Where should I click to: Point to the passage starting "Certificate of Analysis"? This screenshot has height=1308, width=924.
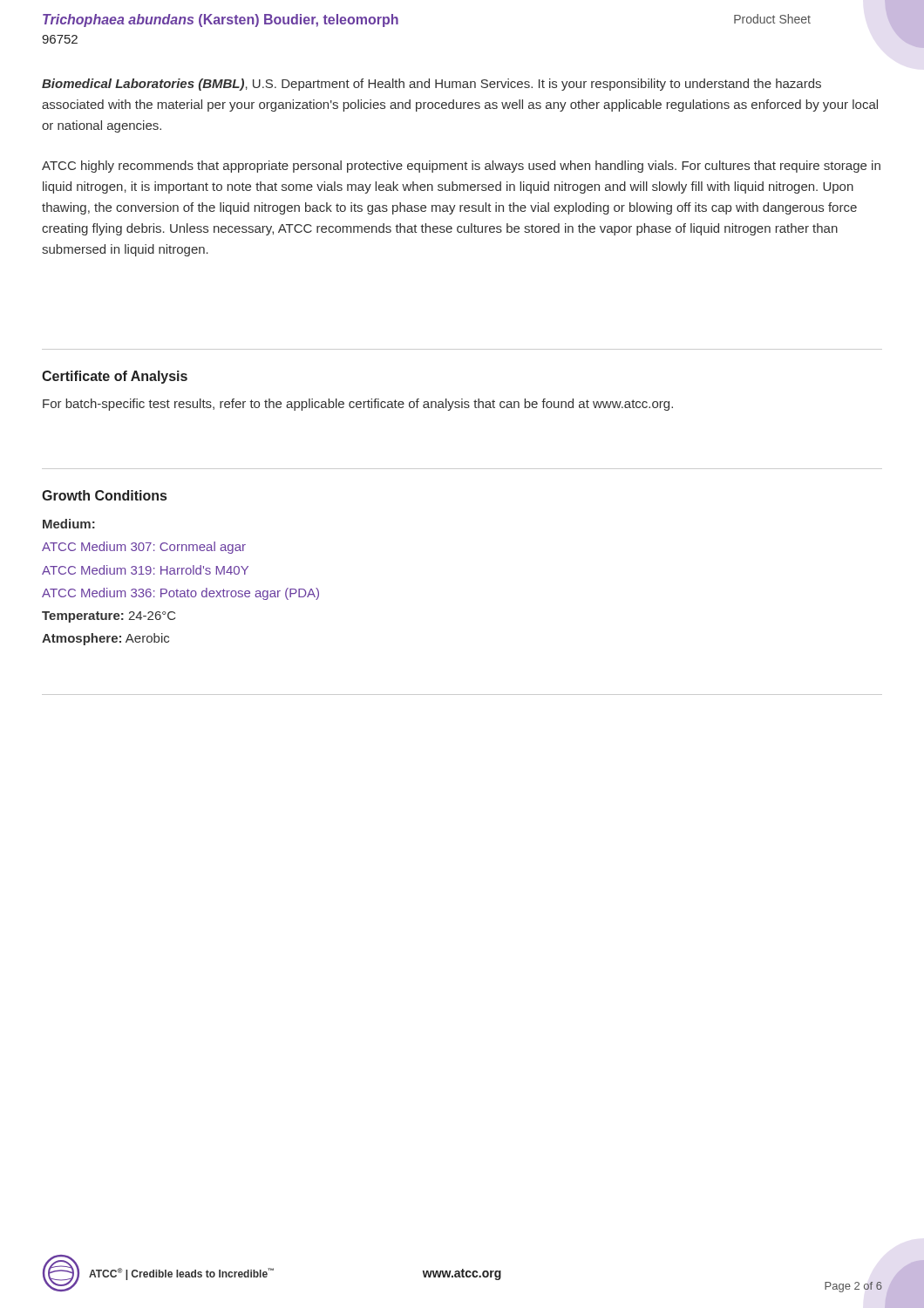pos(115,376)
